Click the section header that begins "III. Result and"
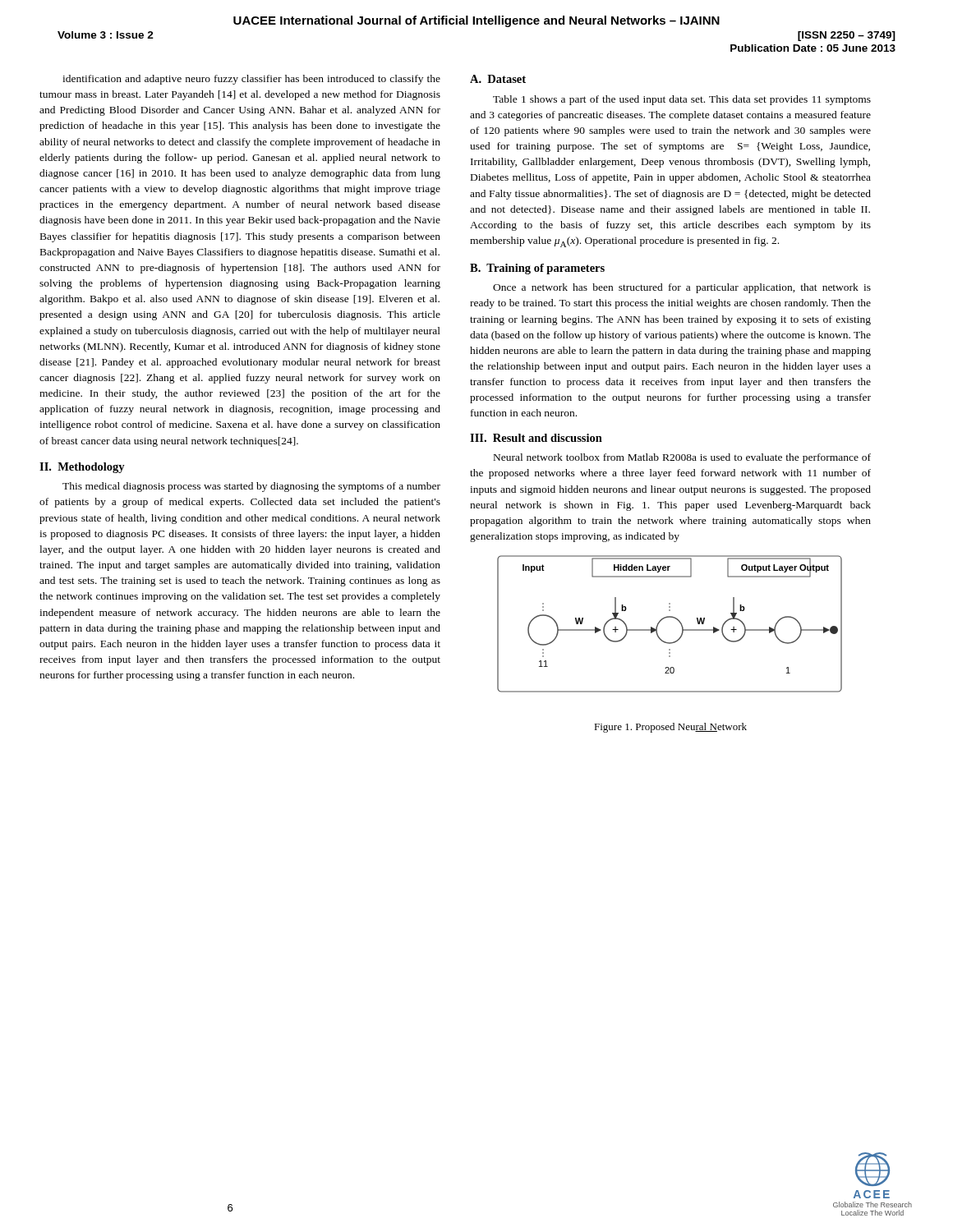The width and height of the screenshot is (953, 1232). [x=536, y=437]
